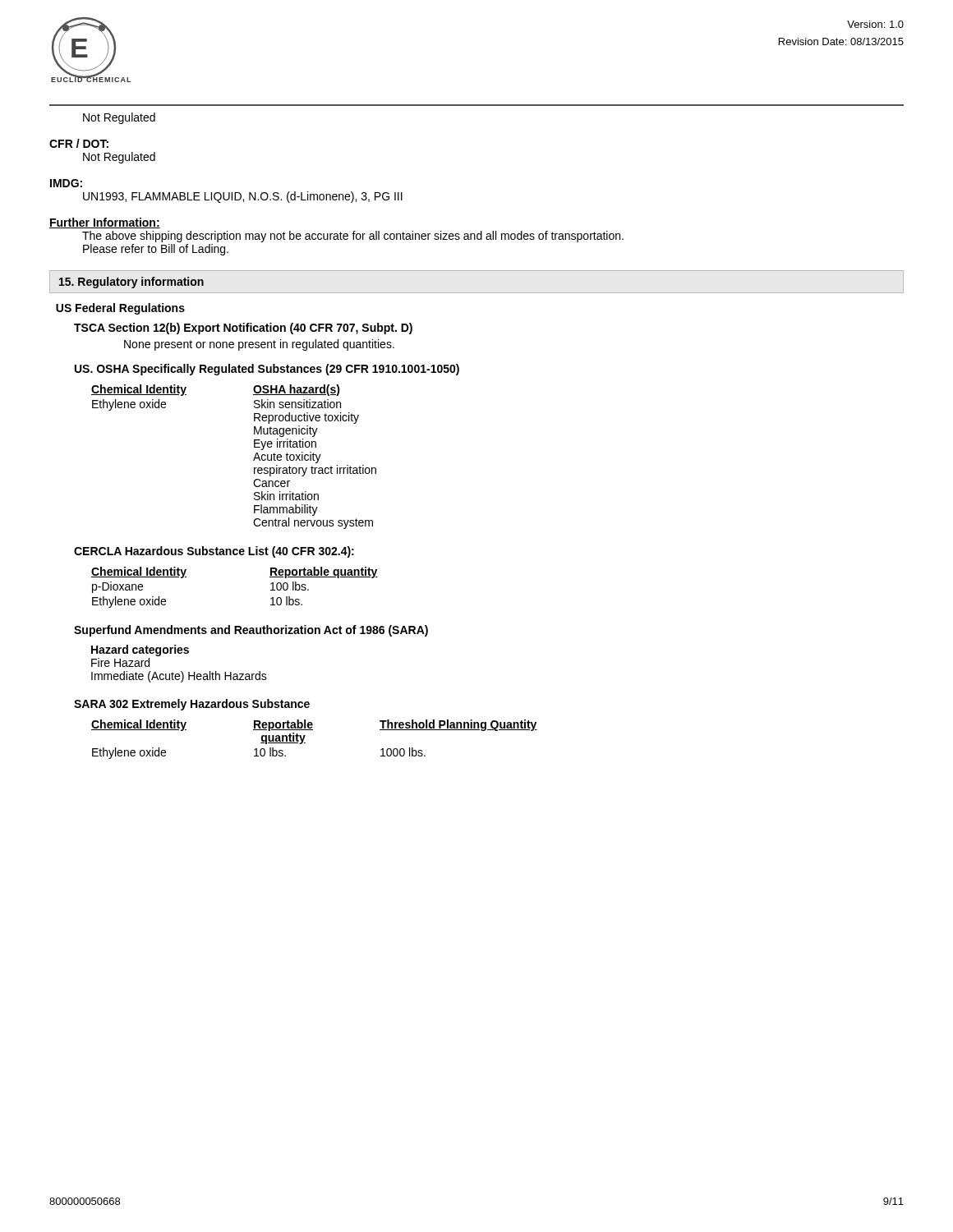Click where it says "15. Regulatory information"

(131, 282)
